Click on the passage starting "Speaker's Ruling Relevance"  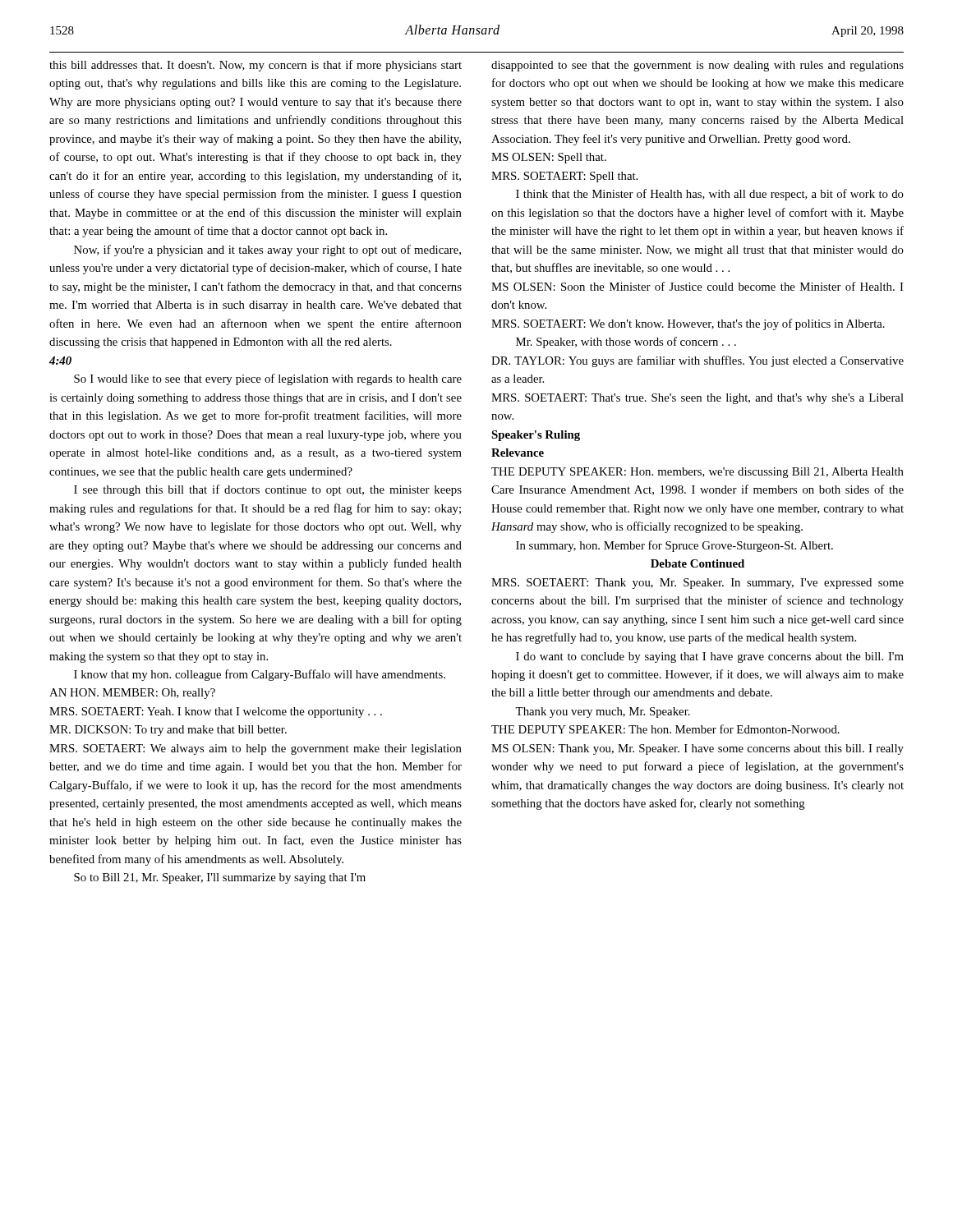[536, 436]
